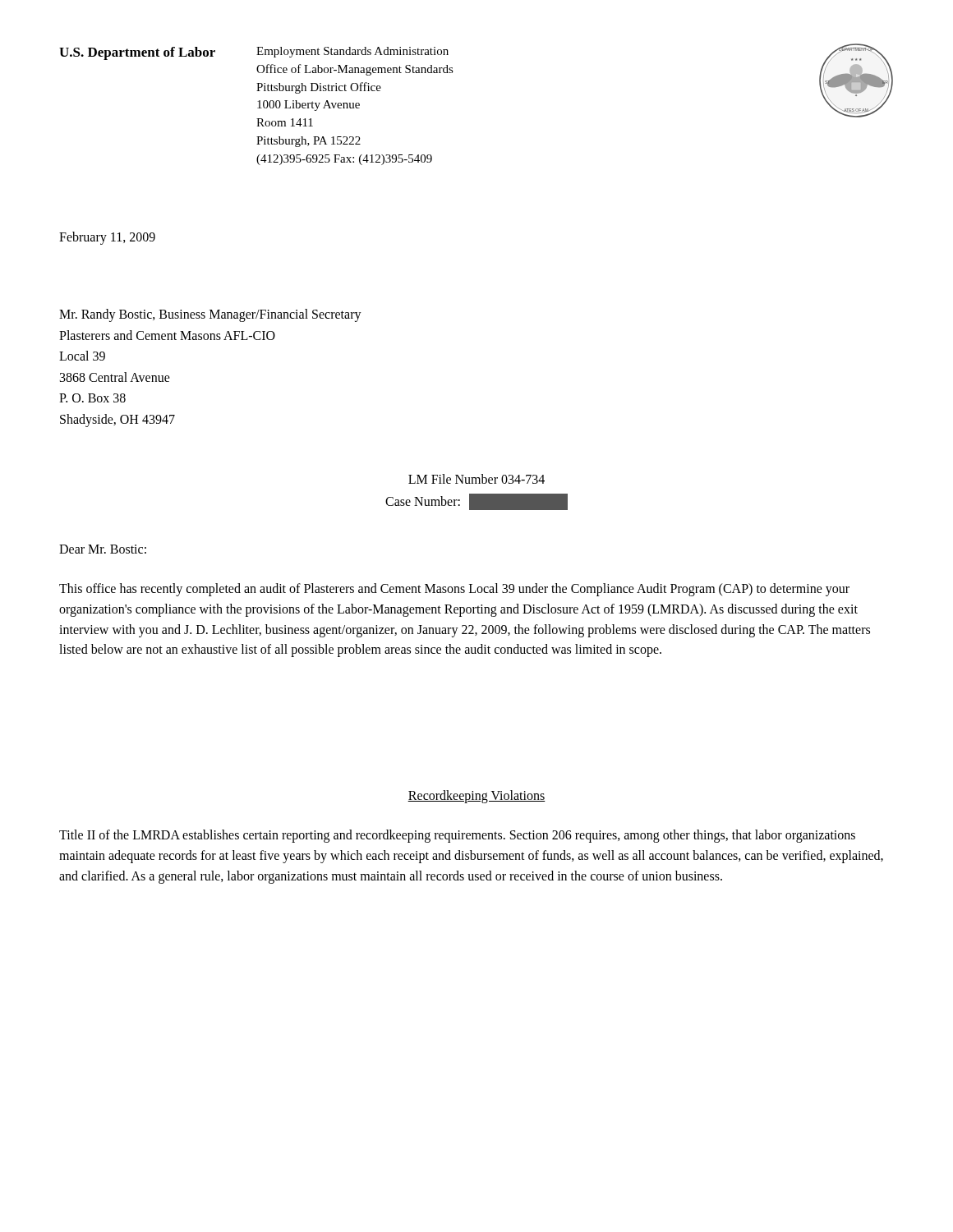
Task: Select the text with the text "Dear Mr. Bostic:"
Action: [x=103, y=549]
